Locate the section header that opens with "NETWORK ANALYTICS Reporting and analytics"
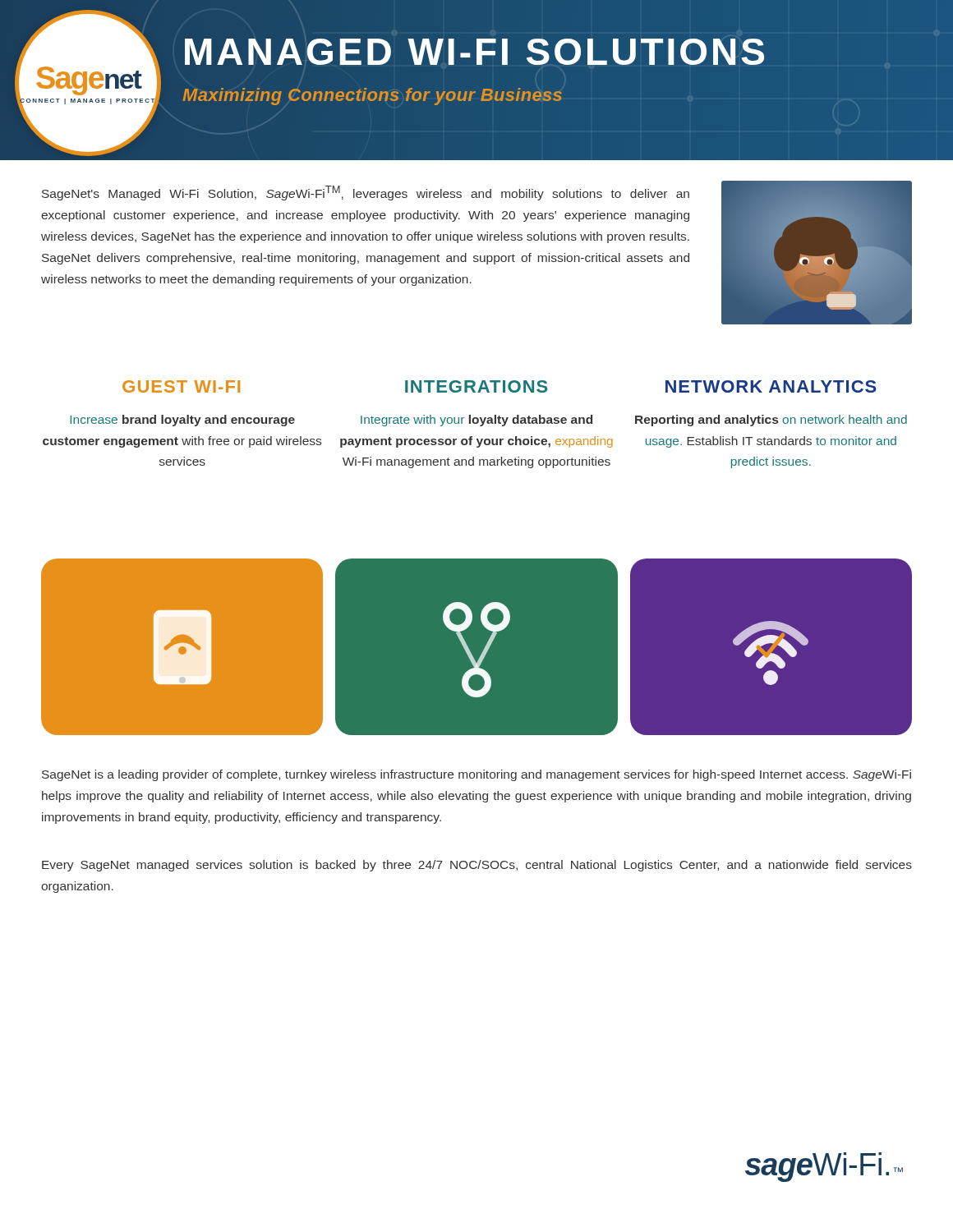Image resolution: width=953 pixels, height=1232 pixels. tap(771, 424)
